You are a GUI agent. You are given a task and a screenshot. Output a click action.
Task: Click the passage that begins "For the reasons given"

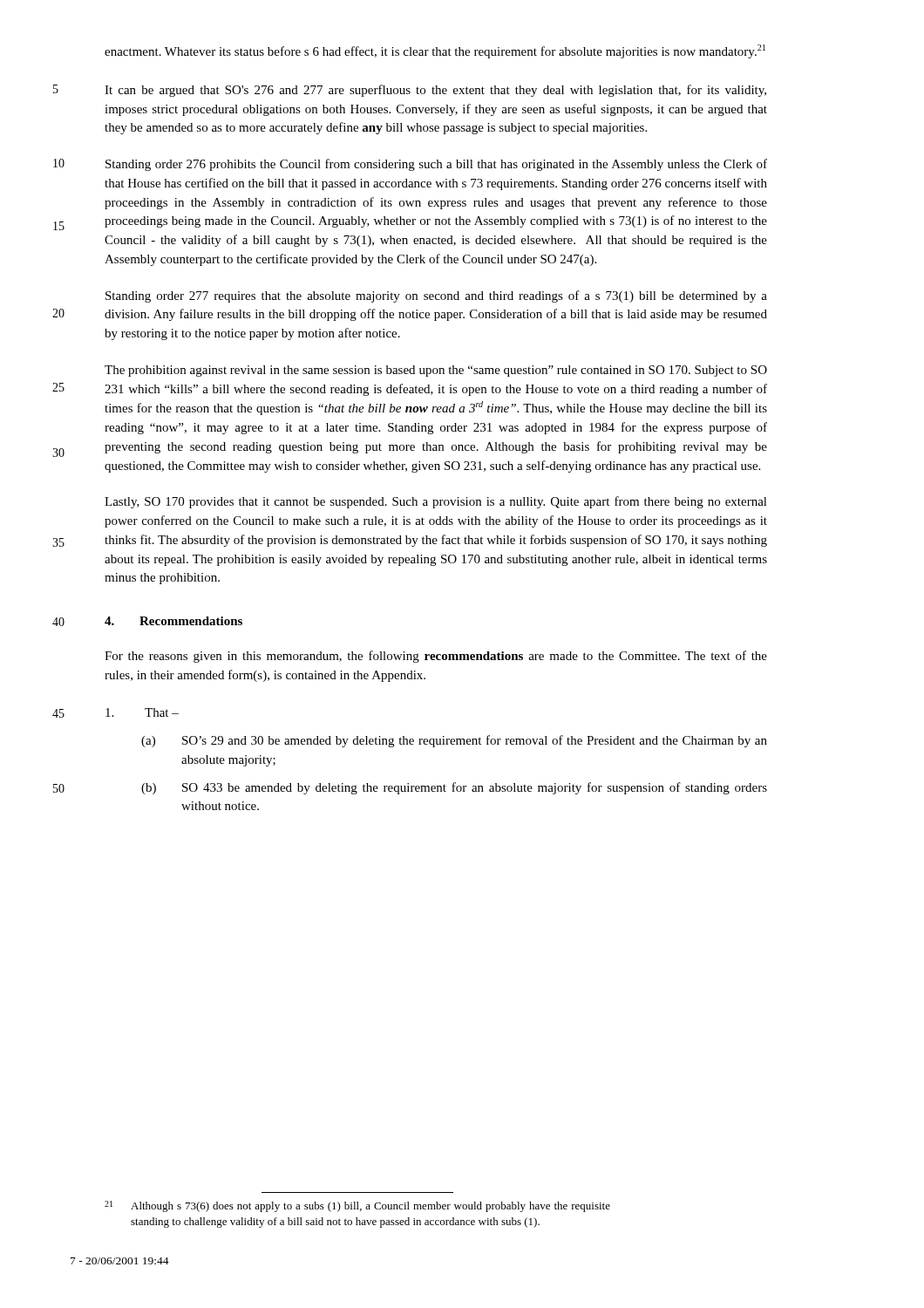coord(436,665)
